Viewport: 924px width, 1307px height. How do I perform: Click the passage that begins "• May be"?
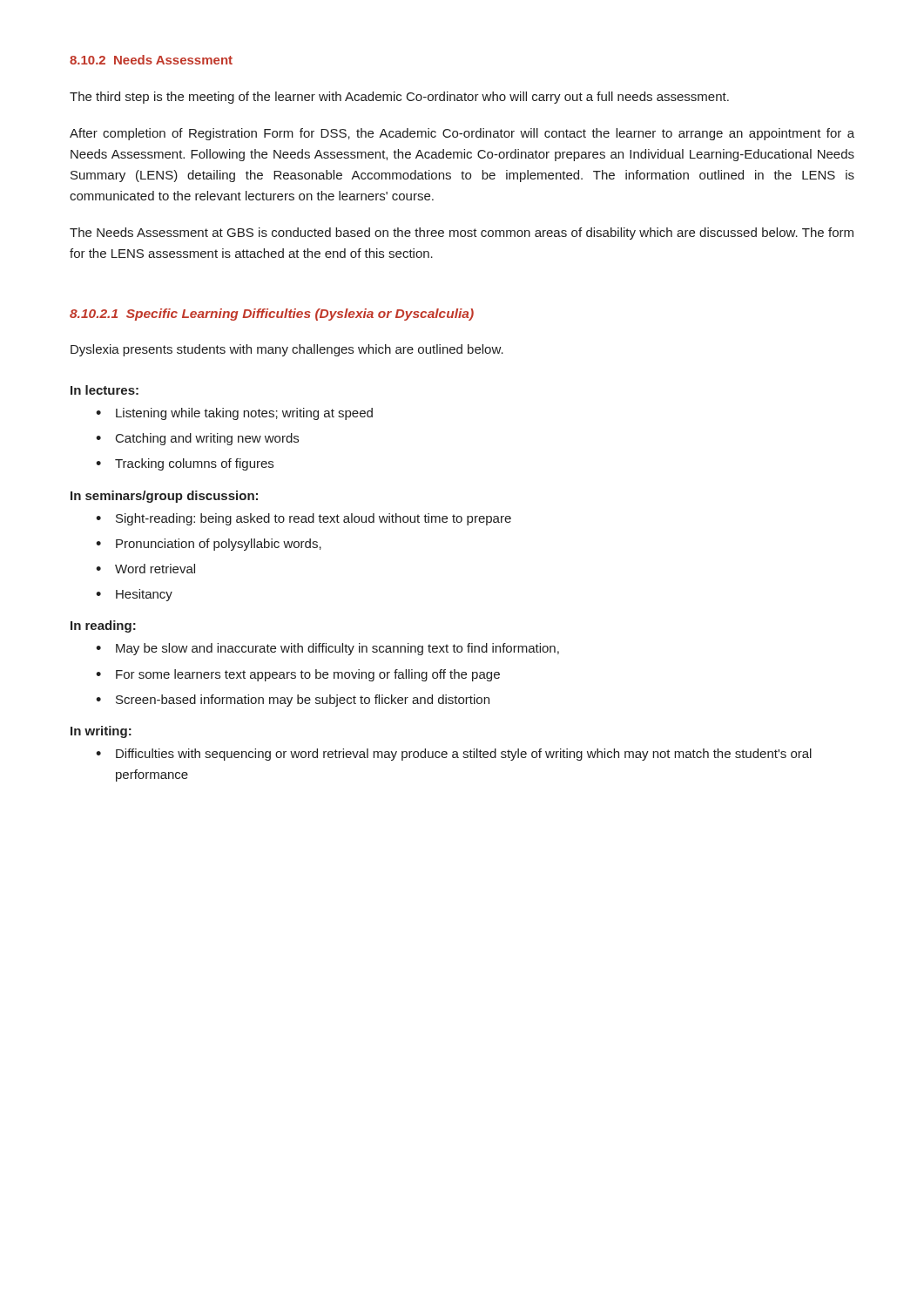coord(475,649)
